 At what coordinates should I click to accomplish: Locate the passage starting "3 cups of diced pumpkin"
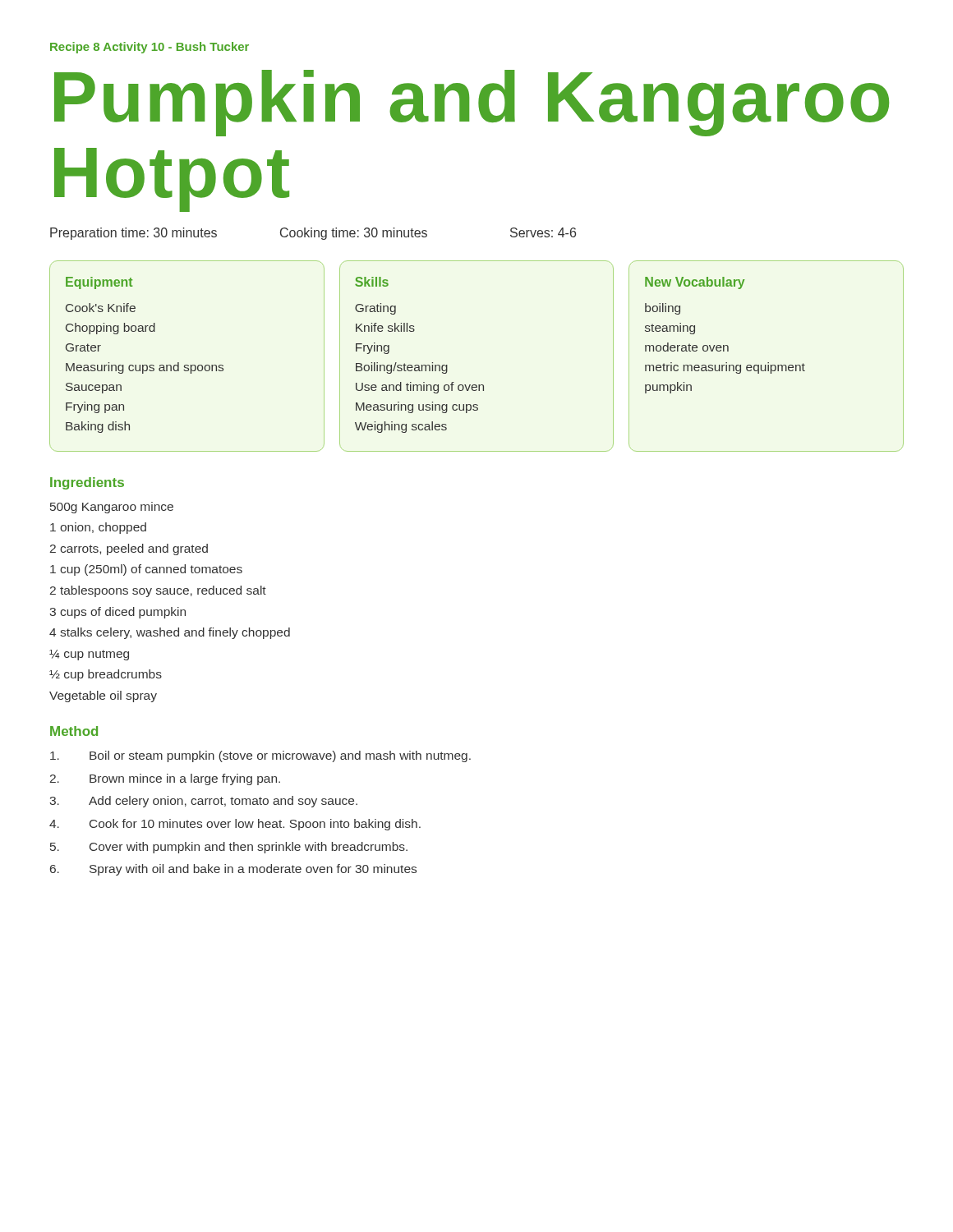pyautogui.click(x=118, y=611)
